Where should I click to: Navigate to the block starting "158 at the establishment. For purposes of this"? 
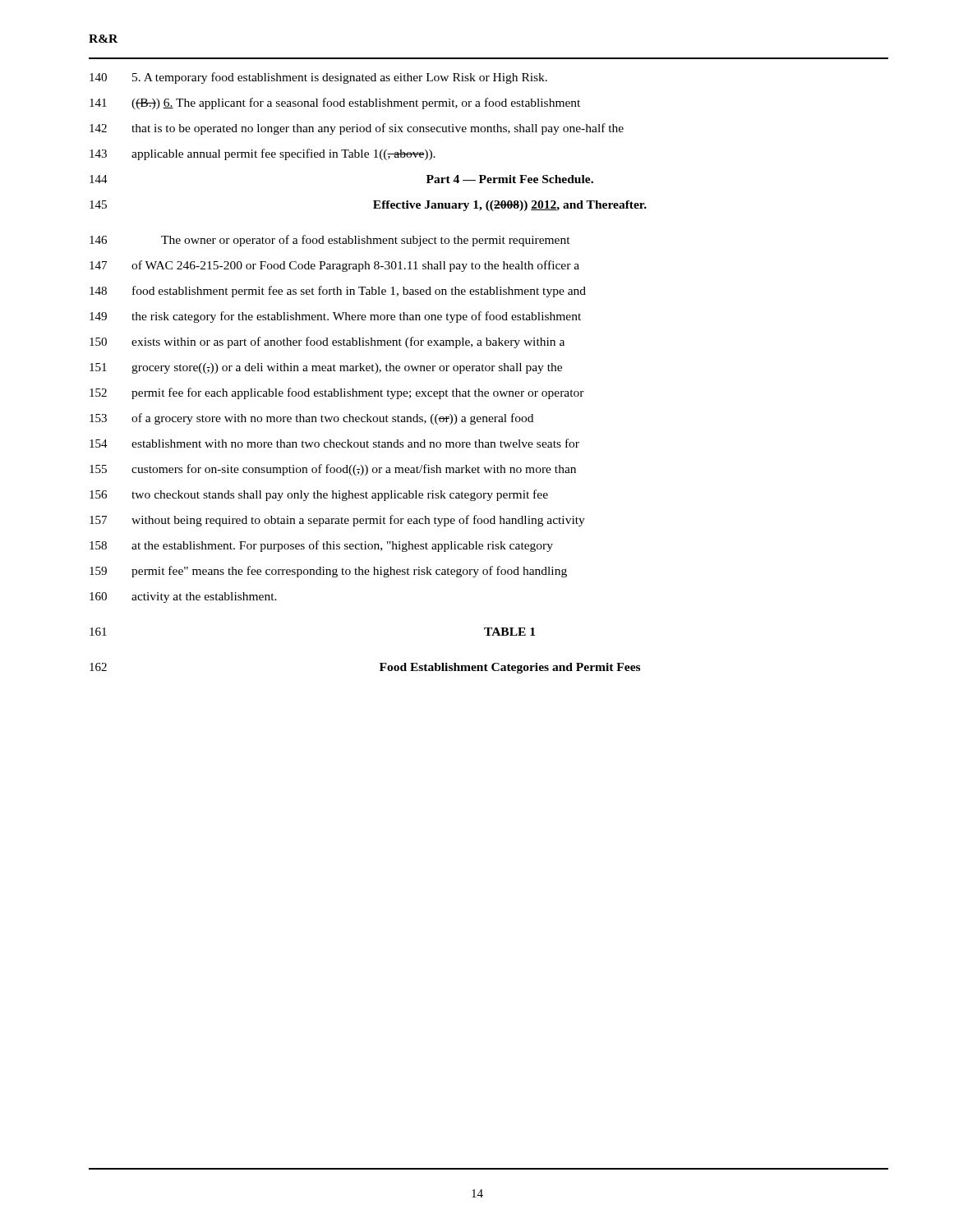coord(488,545)
